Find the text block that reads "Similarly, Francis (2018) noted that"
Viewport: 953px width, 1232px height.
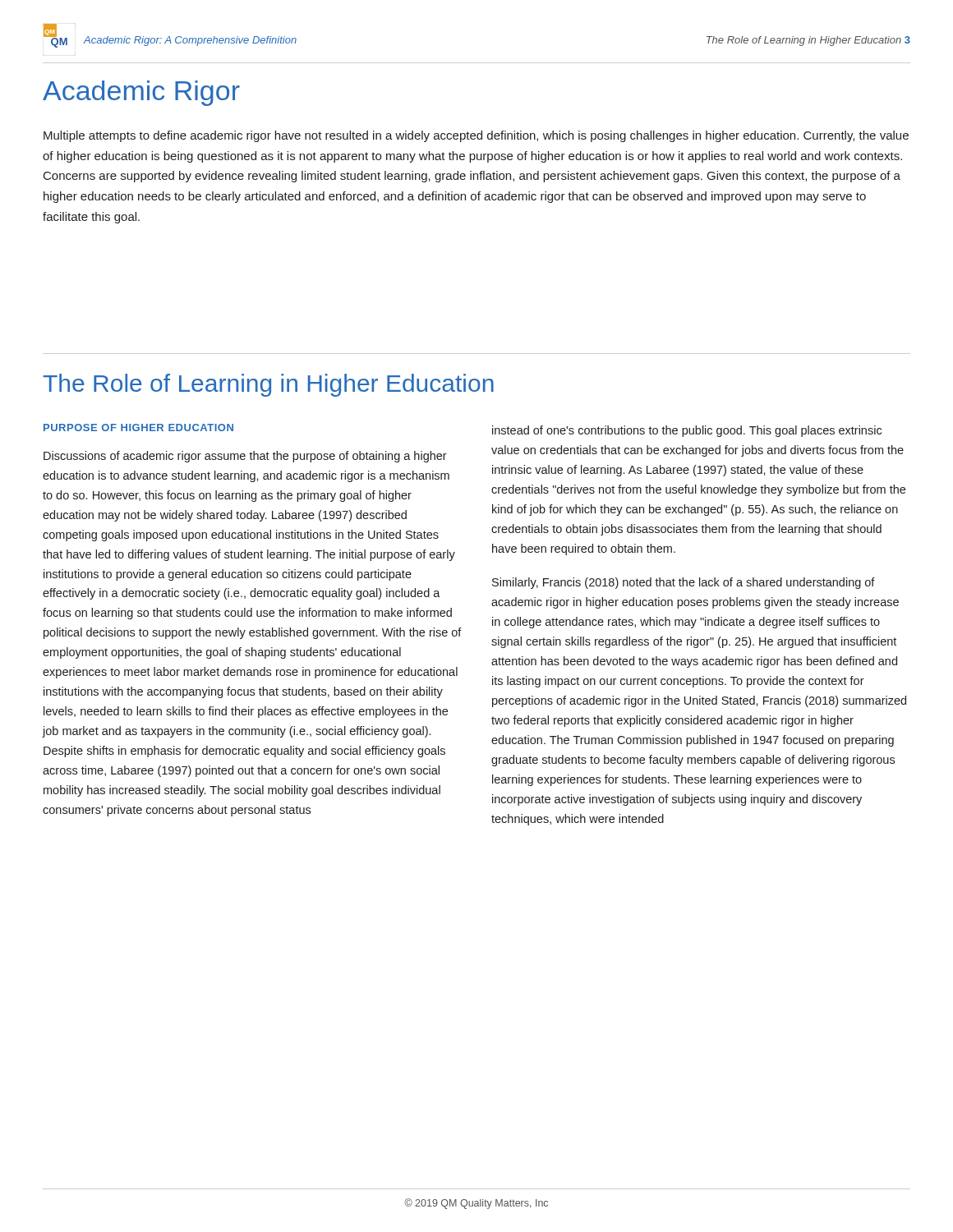(x=701, y=701)
